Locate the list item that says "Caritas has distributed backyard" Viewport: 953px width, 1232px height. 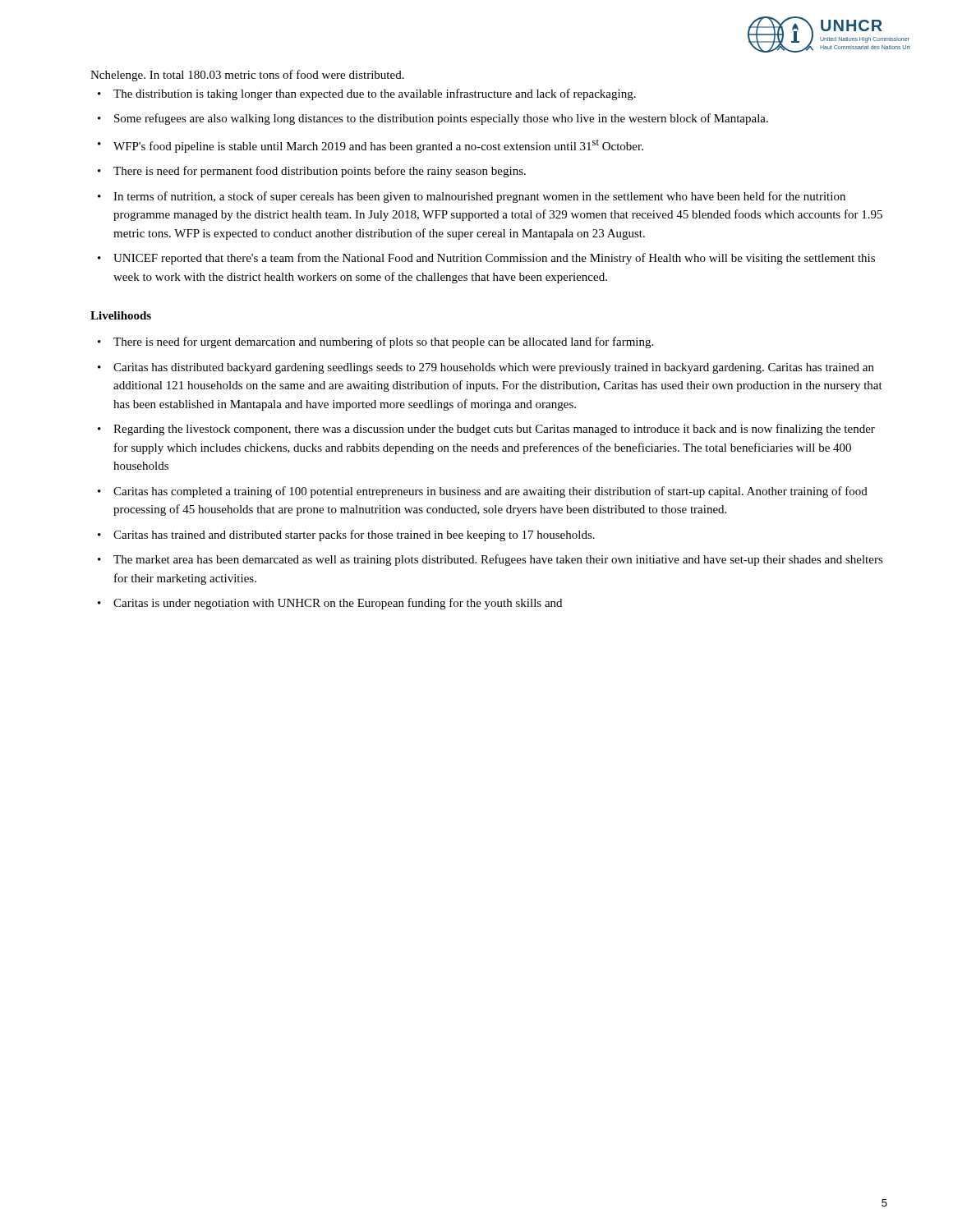pyautogui.click(x=498, y=385)
